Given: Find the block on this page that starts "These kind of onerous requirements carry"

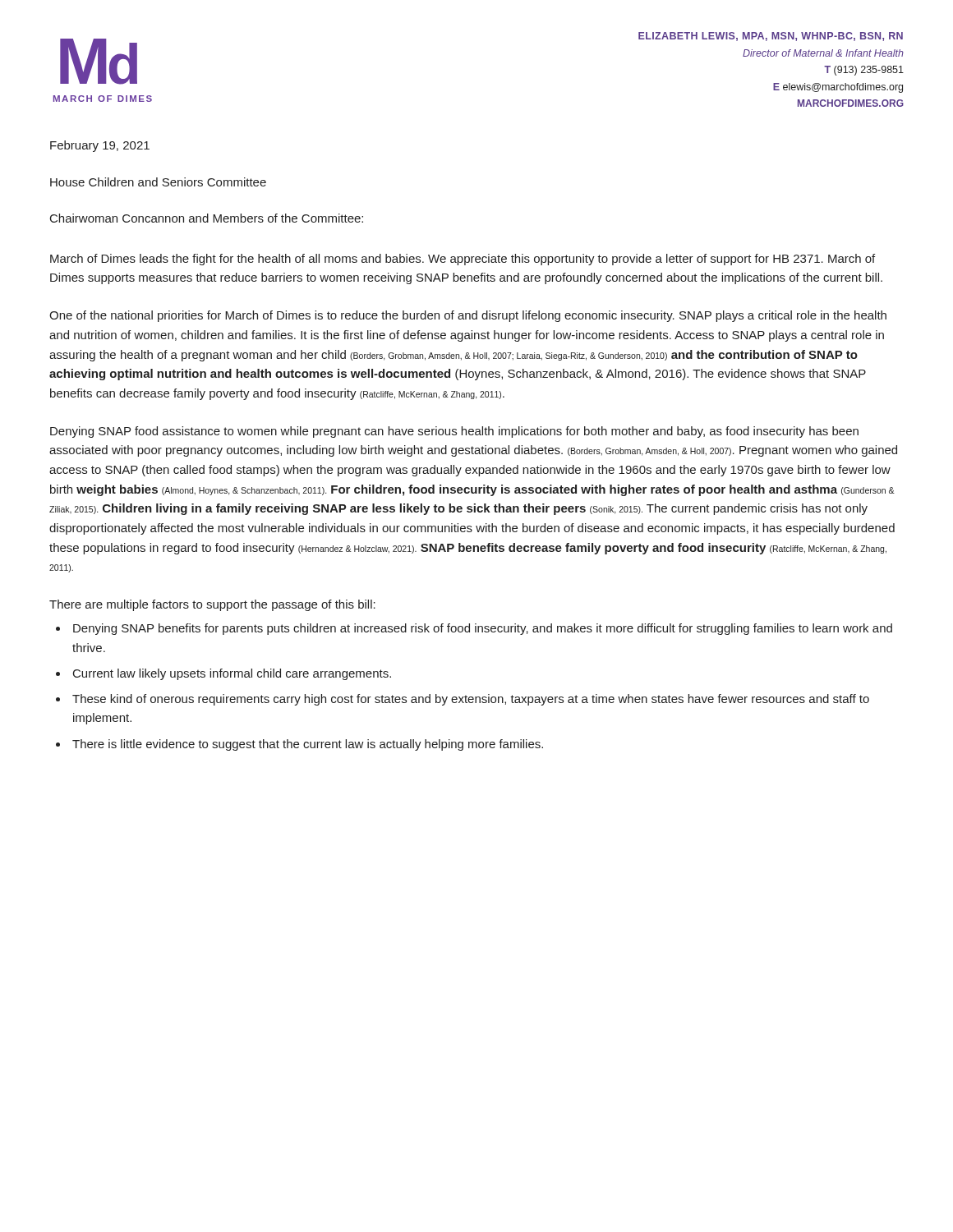Looking at the screenshot, I should (471, 708).
